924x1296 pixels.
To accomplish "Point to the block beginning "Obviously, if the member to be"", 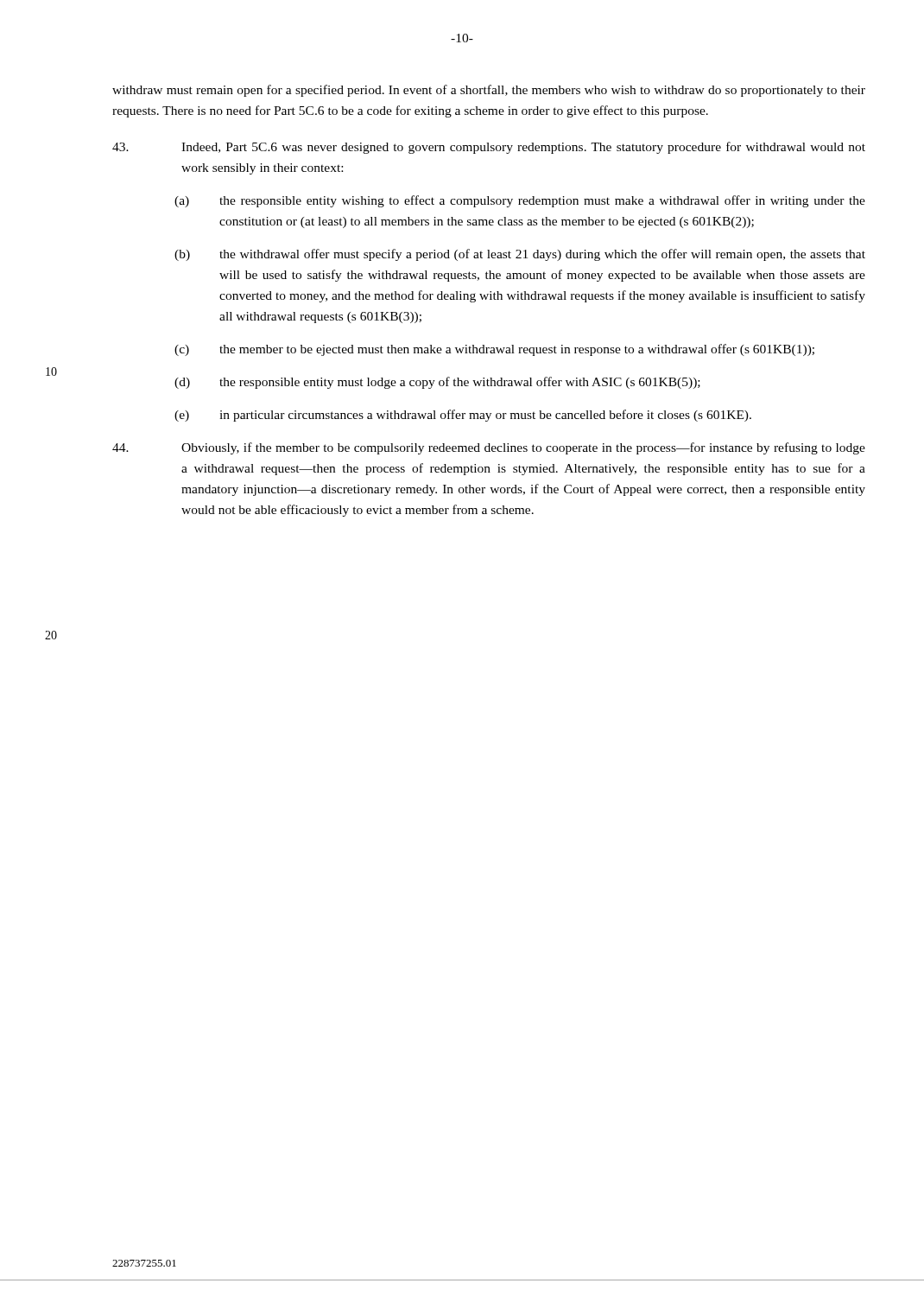I will click(x=489, y=479).
